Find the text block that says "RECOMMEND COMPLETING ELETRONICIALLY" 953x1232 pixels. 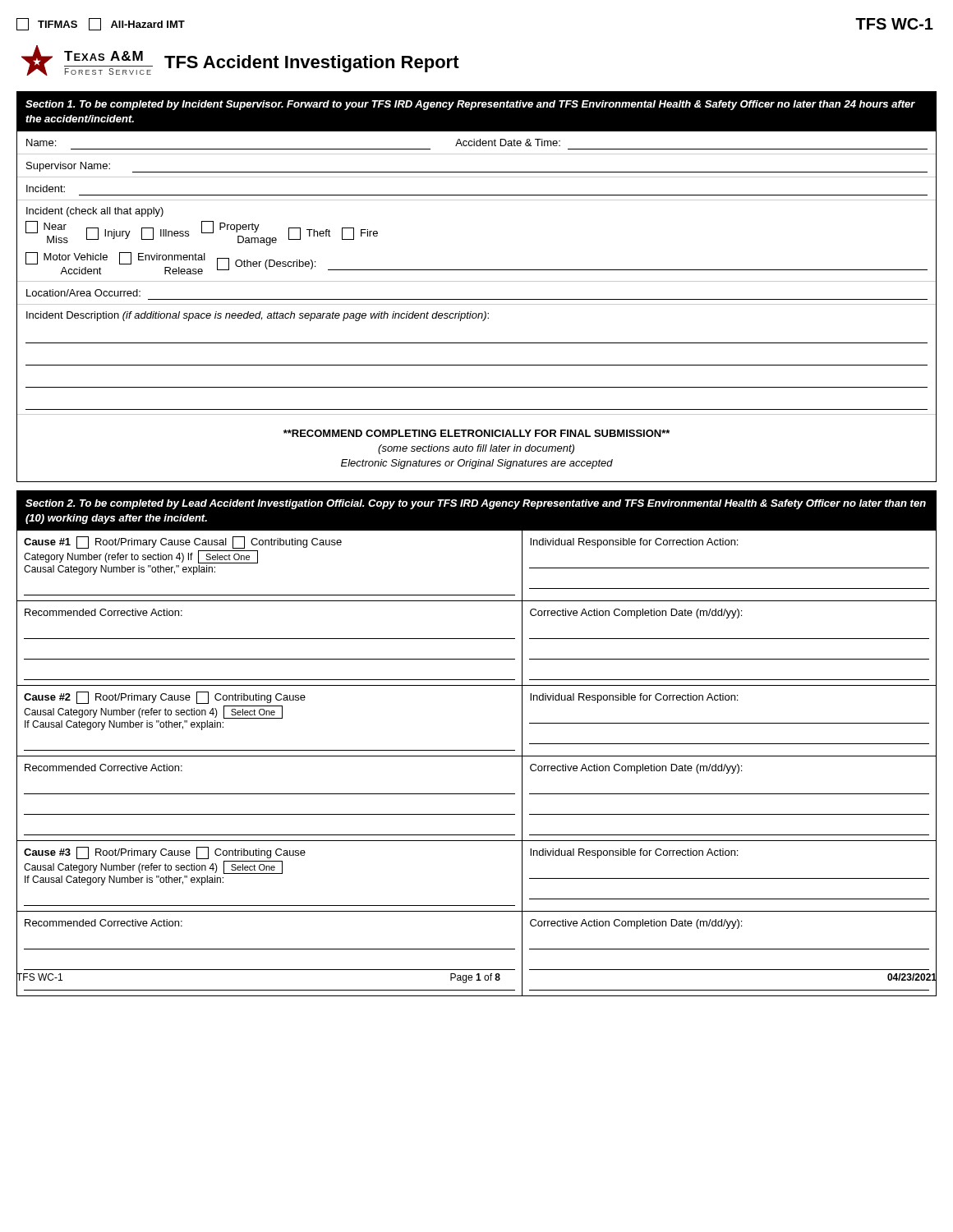coord(476,448)
